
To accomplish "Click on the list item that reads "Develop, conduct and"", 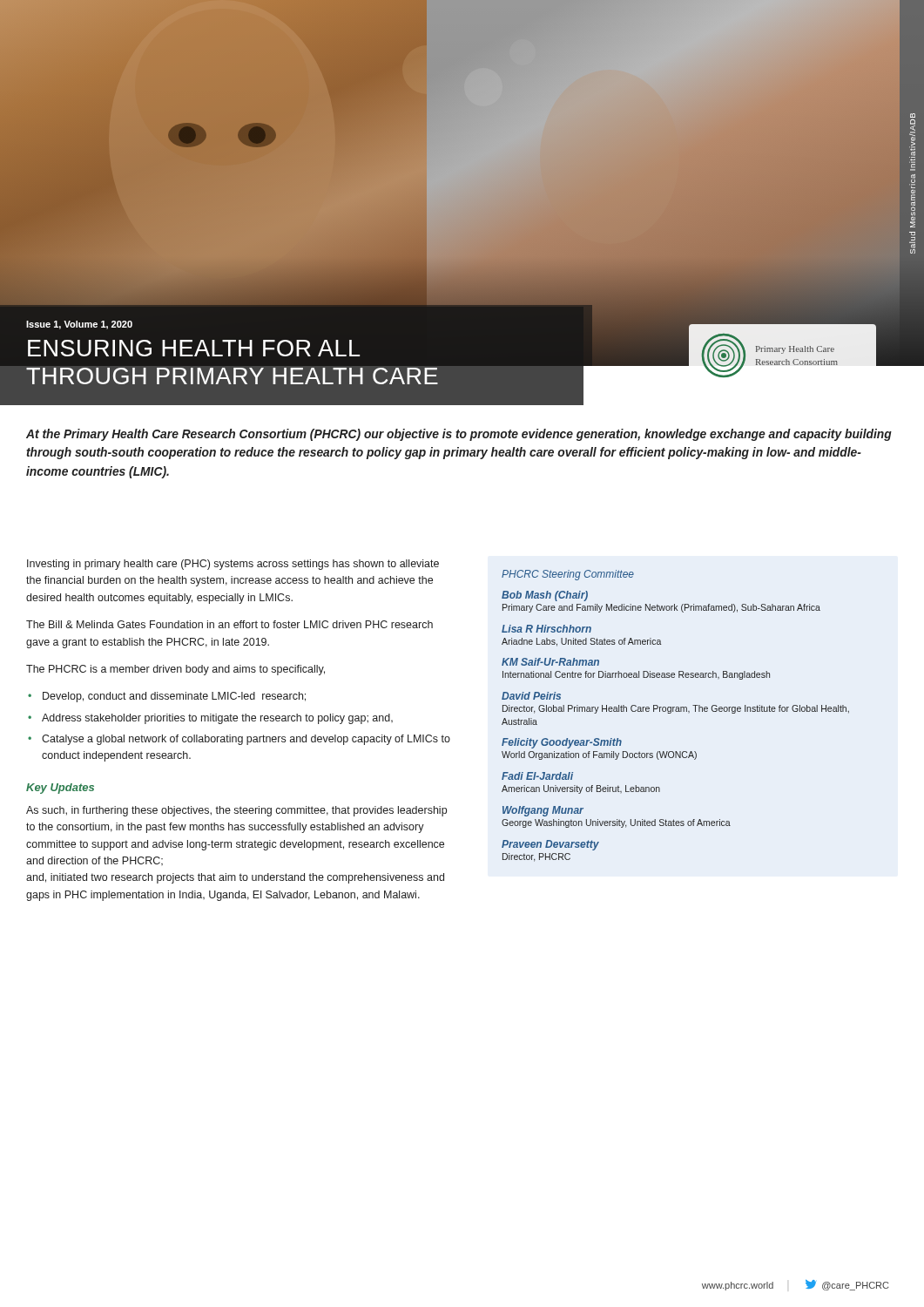I will (174, 696).
